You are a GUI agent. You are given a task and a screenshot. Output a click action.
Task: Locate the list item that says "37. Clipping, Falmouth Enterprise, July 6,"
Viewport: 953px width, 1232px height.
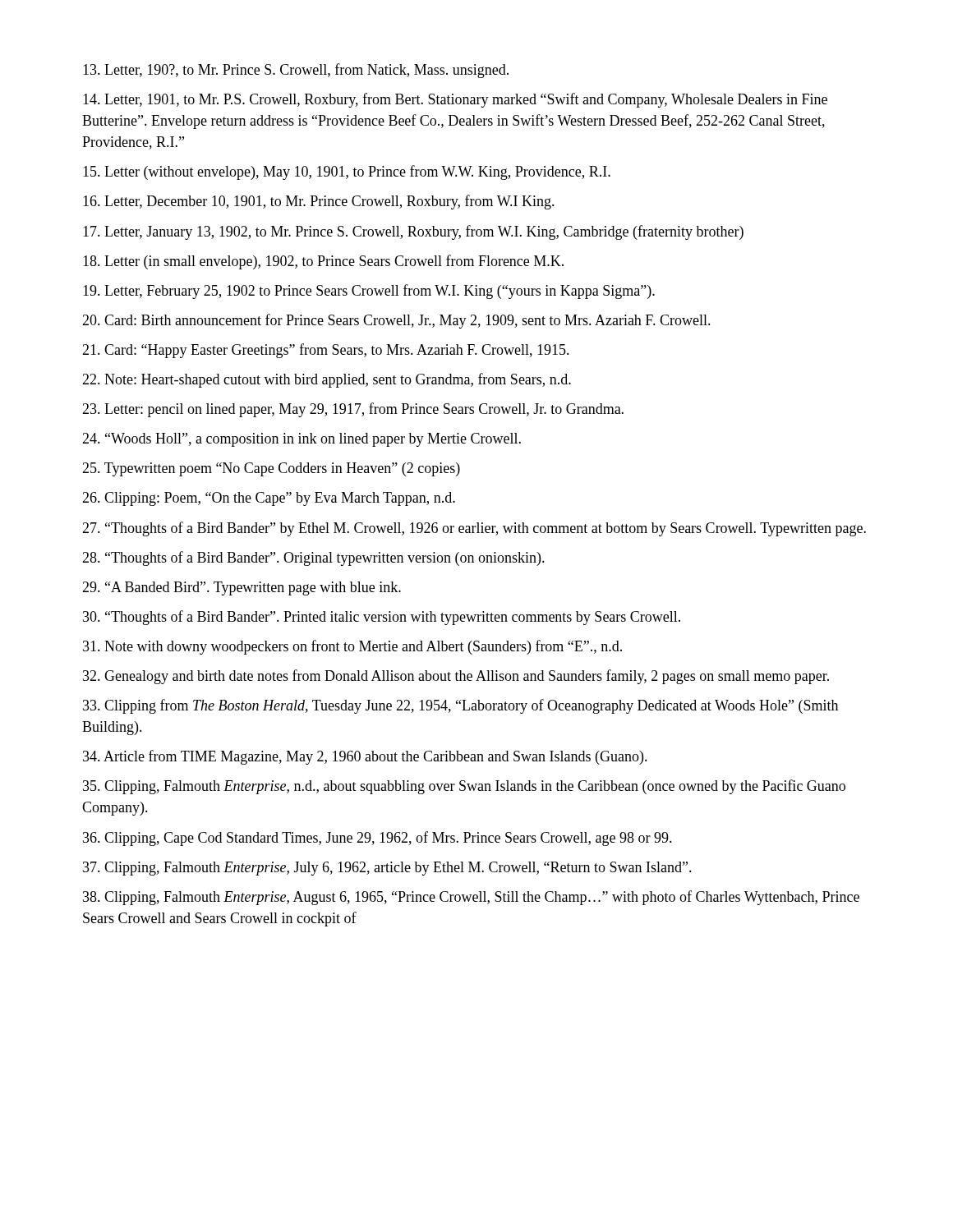387,867
